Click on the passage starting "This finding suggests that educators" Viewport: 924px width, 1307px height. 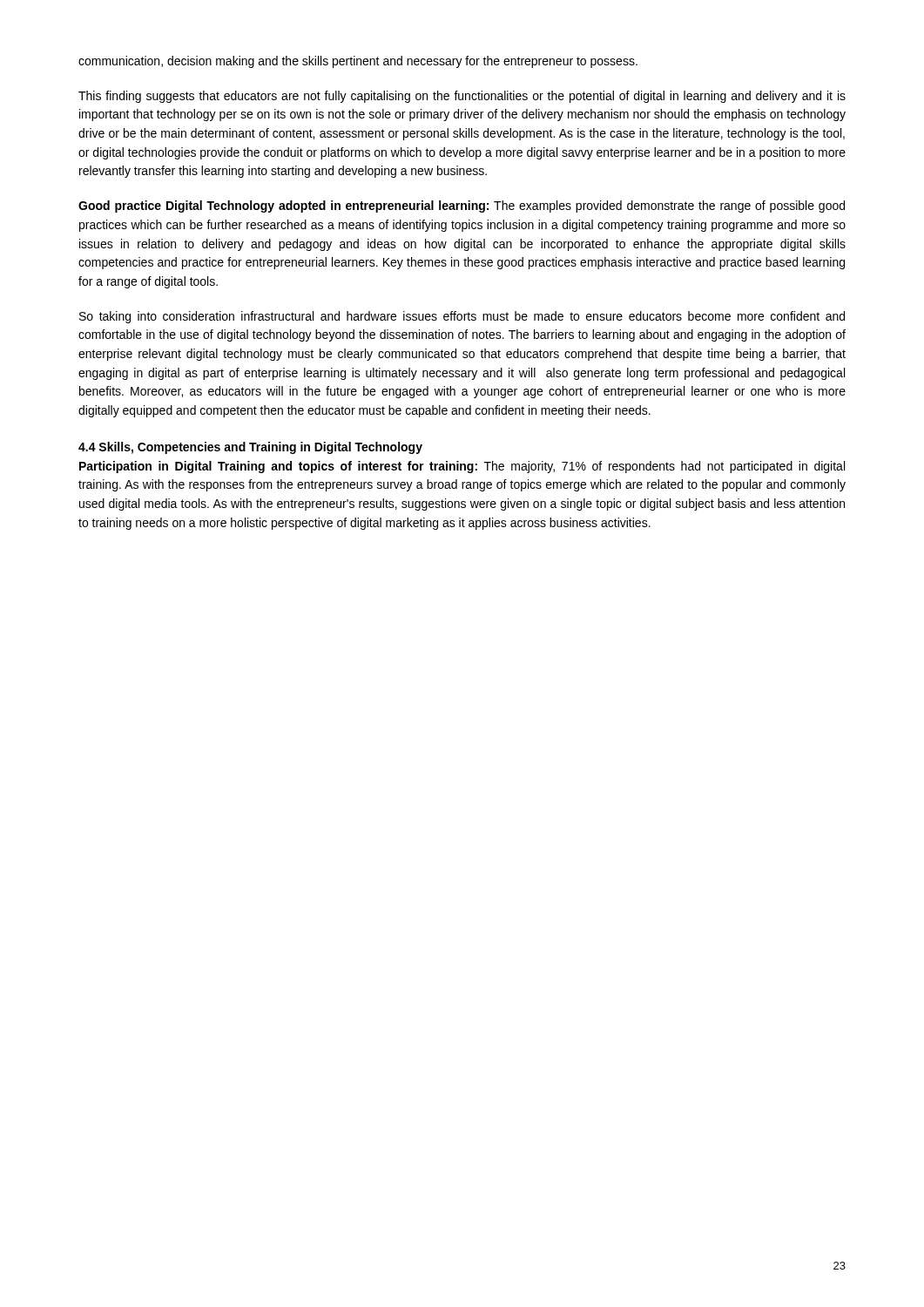[462, 133]
